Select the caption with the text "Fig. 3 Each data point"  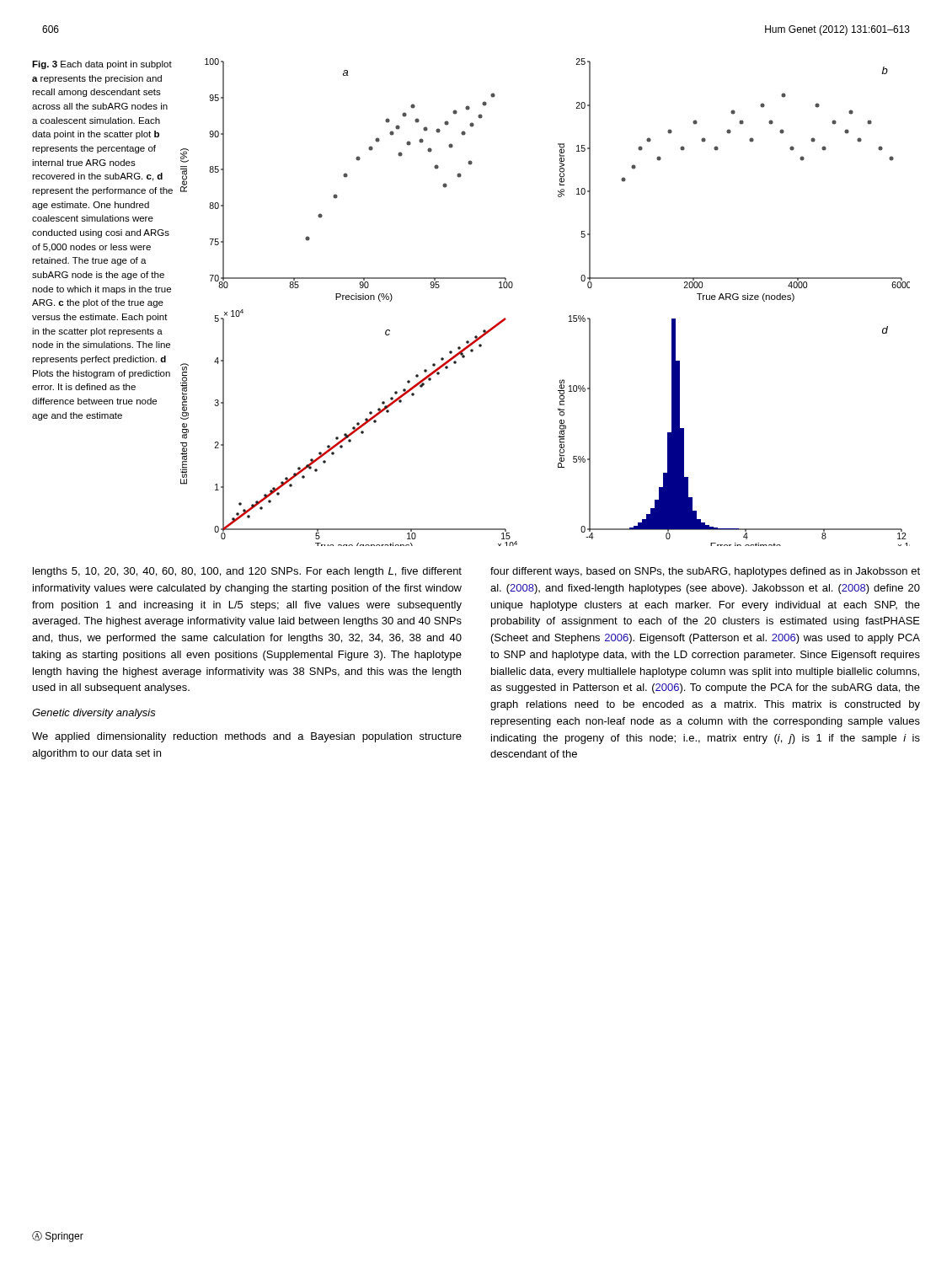point(103,240)
